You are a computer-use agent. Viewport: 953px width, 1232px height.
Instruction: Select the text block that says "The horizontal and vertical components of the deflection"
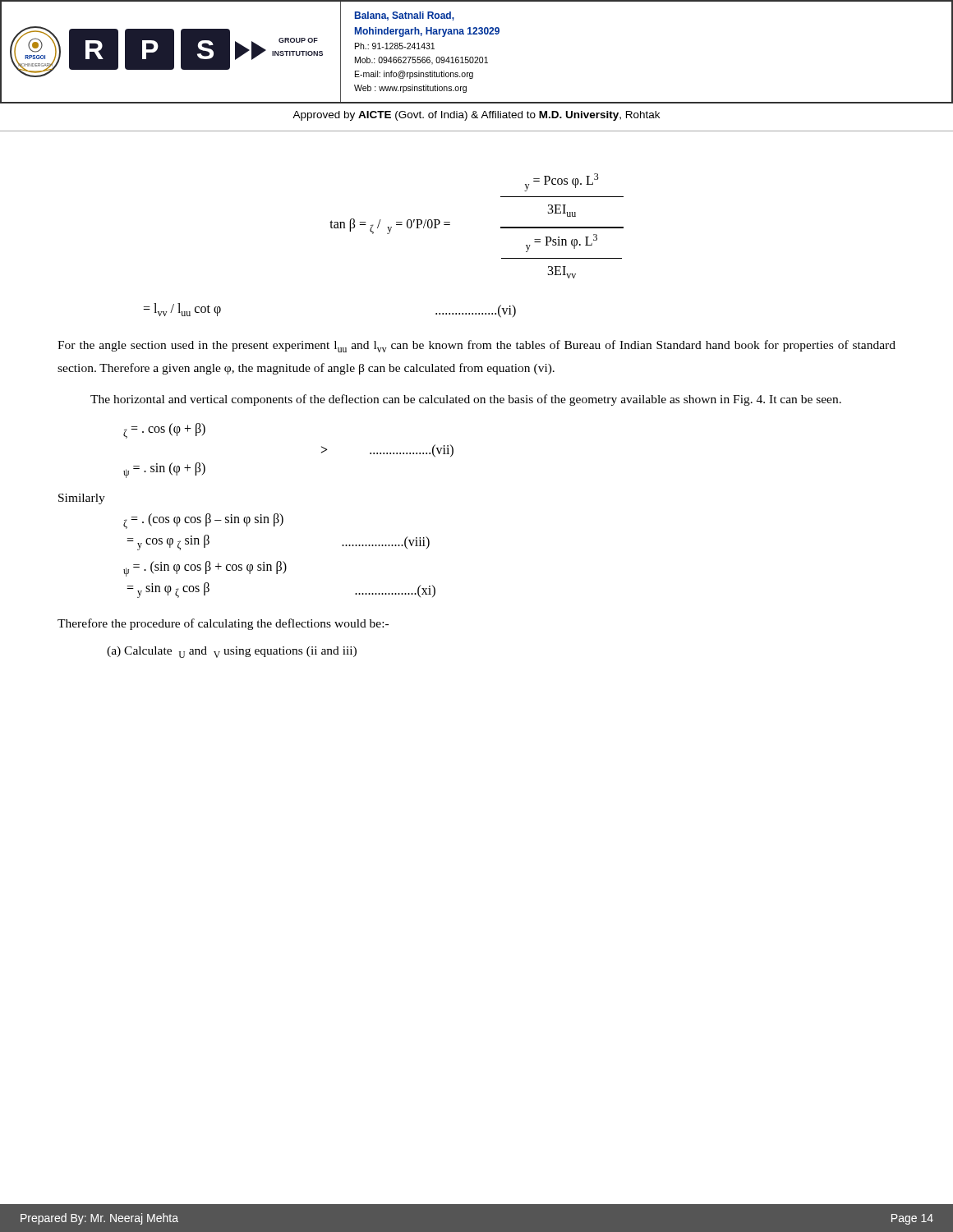click(466, 399)
